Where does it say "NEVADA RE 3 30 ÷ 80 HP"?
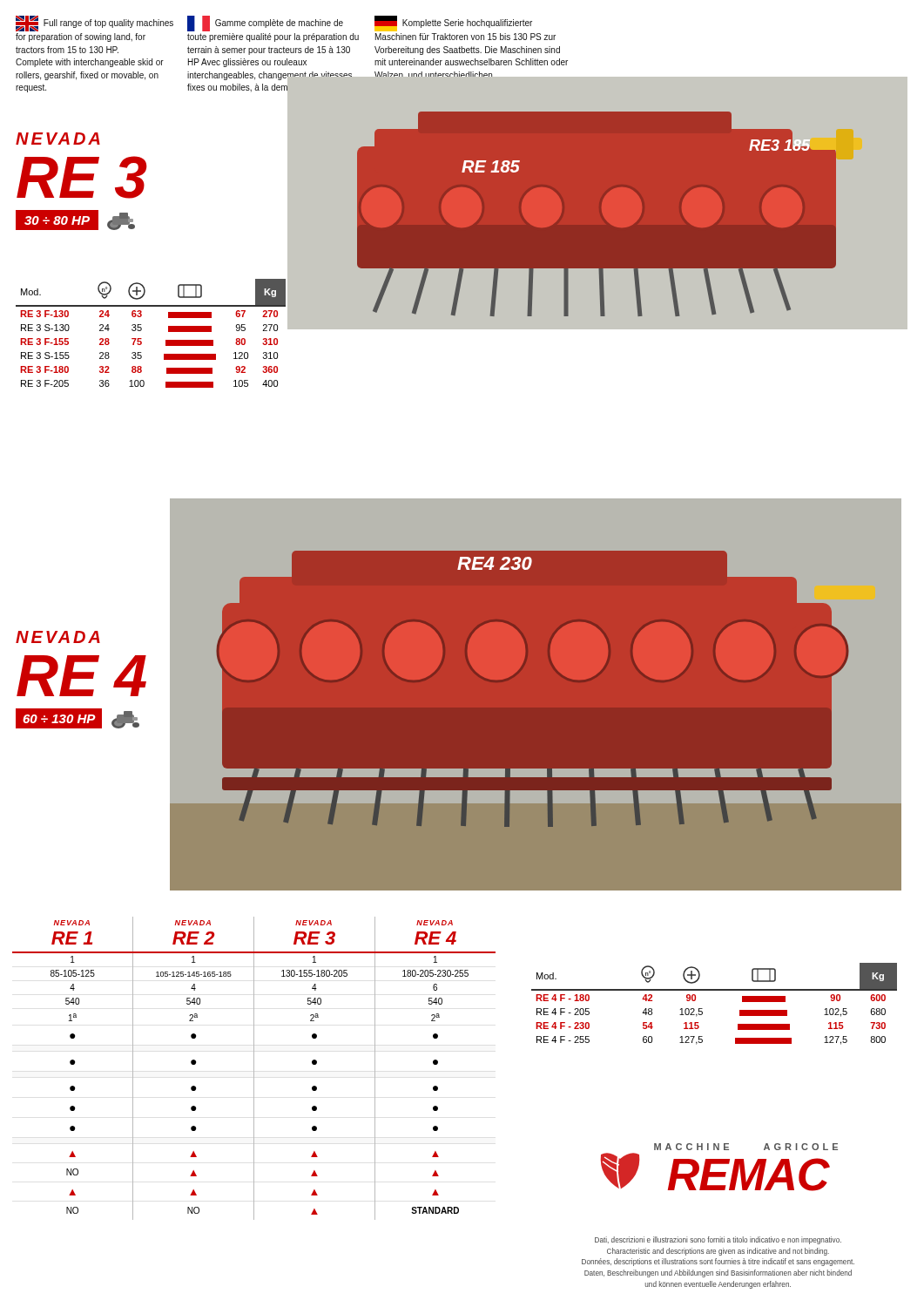924x1307 pixels. click(82, 179)
